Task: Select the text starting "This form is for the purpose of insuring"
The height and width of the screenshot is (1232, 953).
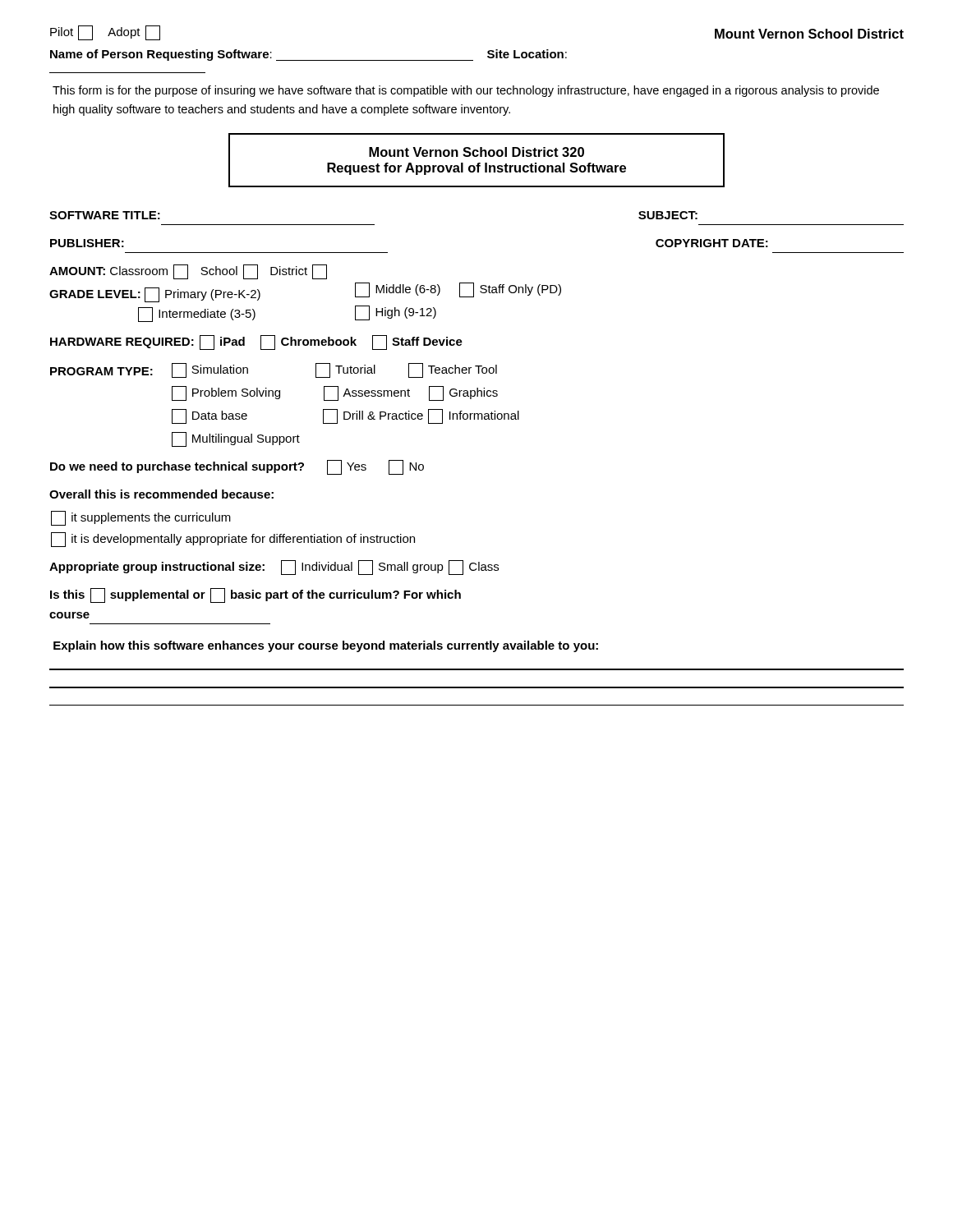Action: (466, 100)
